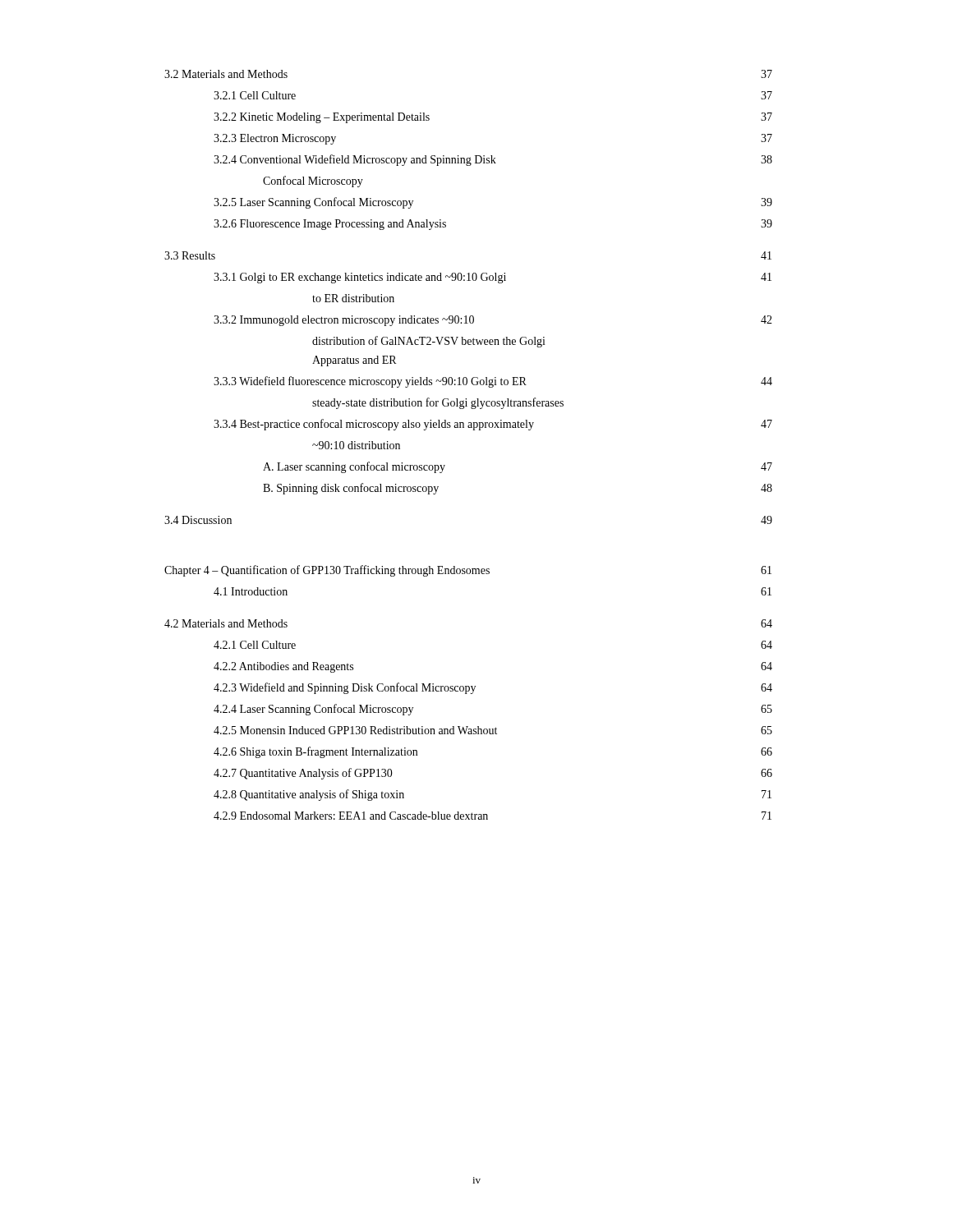Find the block on this page that starts "4.2.9 Endosomal Markers: EEA1 and Cascade-blue"
This screenshot has width=953, height=1232.
(493, 816)
